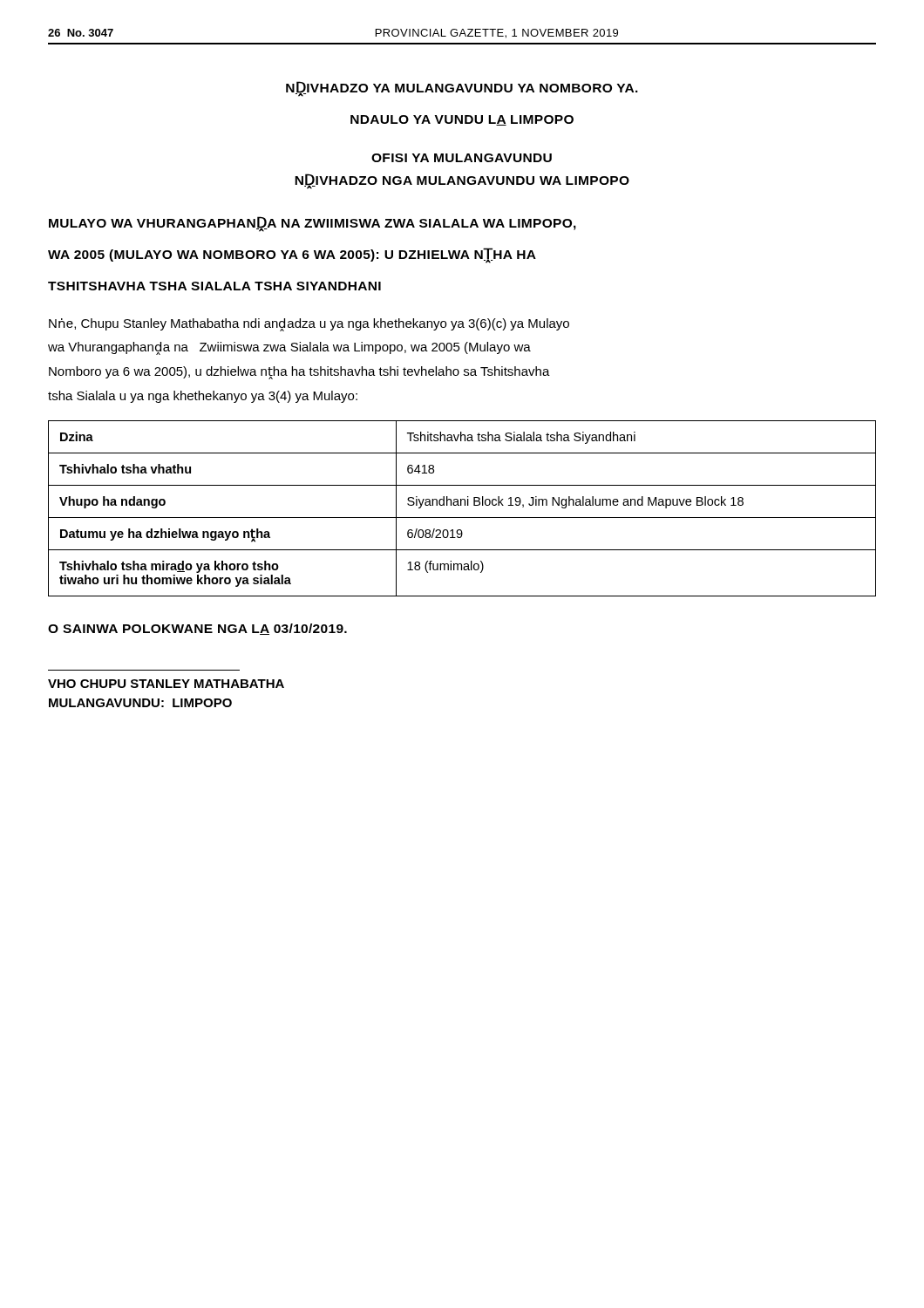Screen dimensions: 1308x924
Task: Locate the block of text that opens with "O SAINWA POLOKWANE"
Action: [198, 628]
